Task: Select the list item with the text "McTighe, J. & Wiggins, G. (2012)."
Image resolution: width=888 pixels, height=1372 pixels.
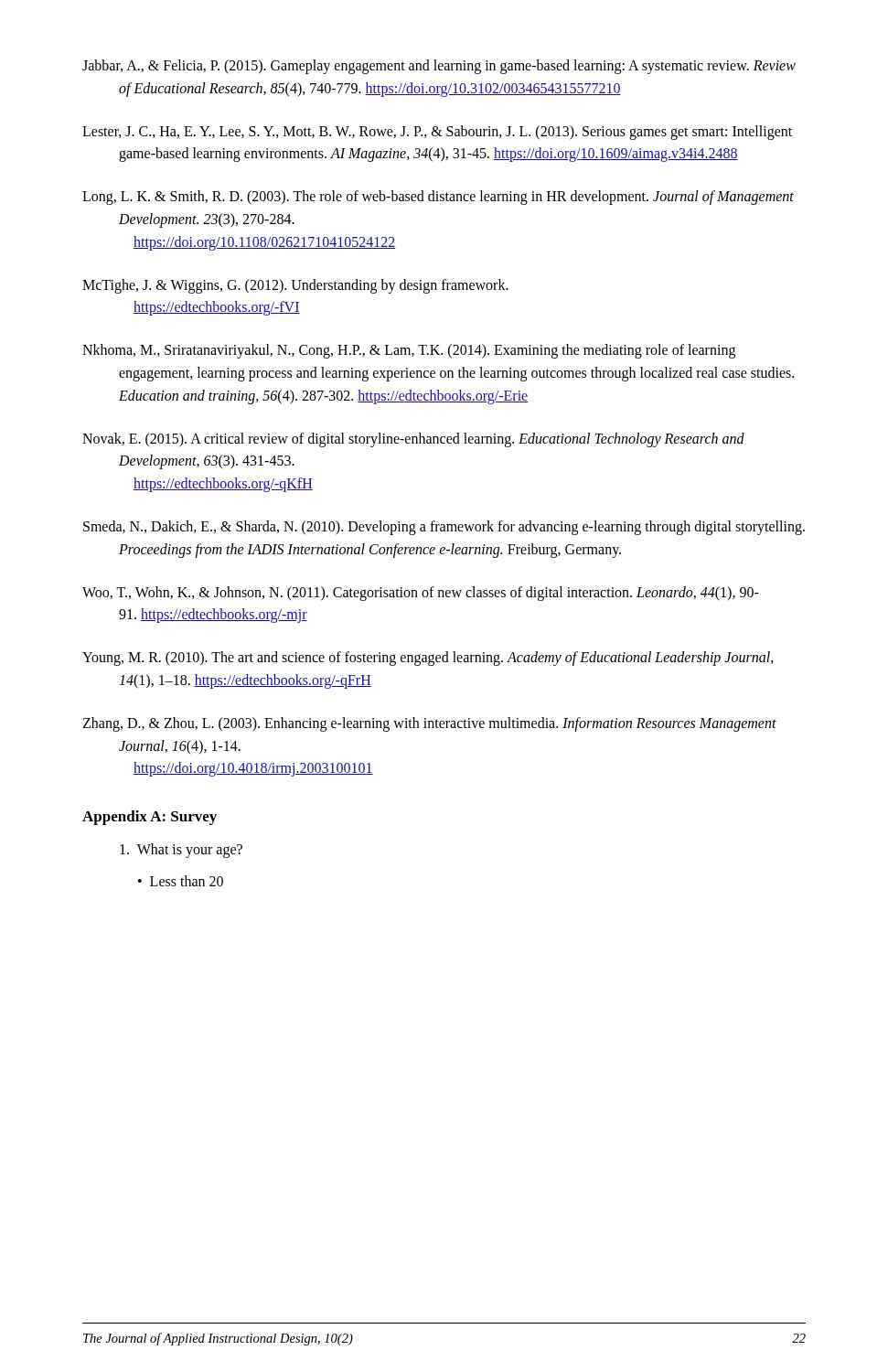Action: click(x=296, y=296)
